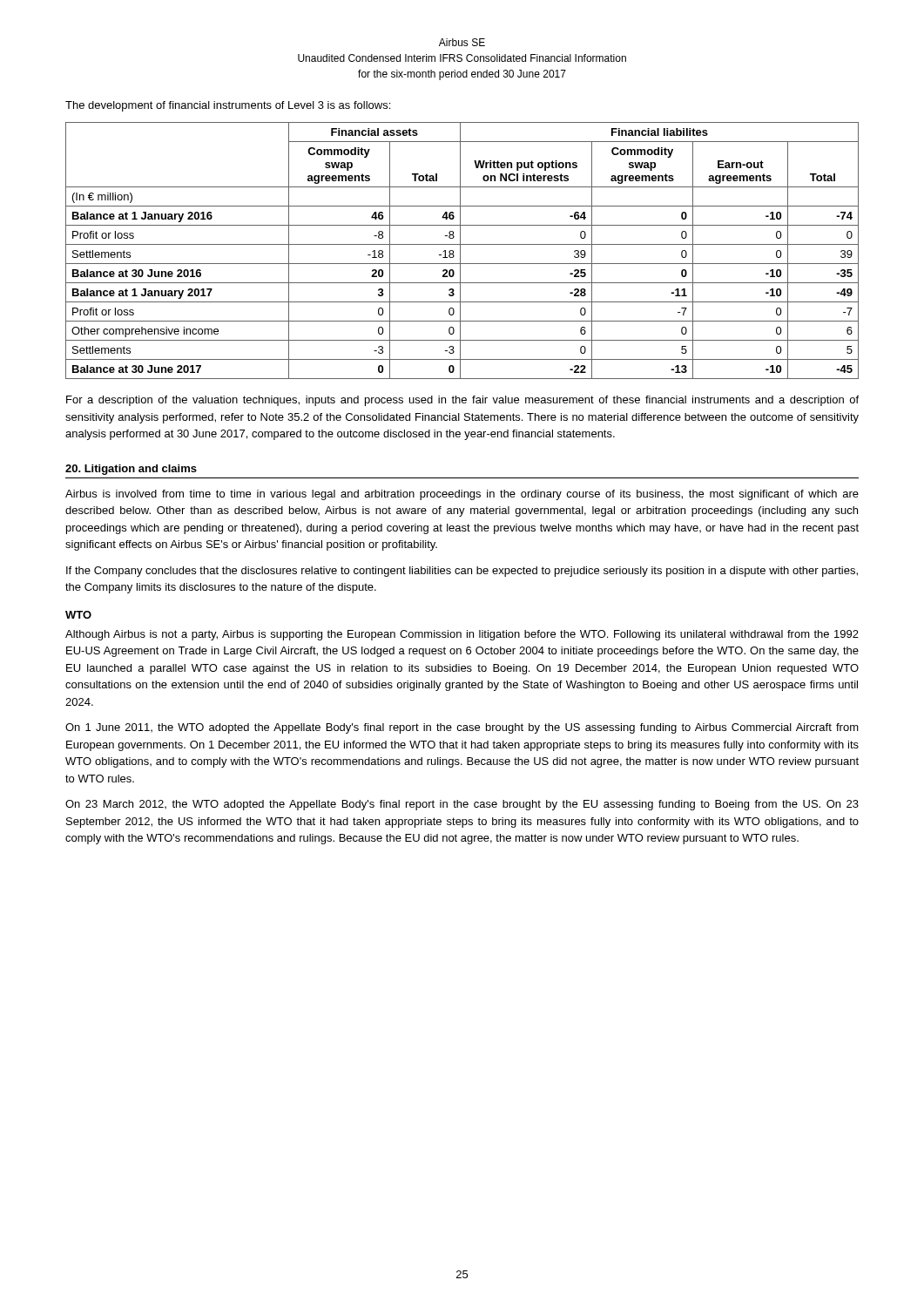The width and height of the screenshot is (924, 1307).
Task: Locate the text block that reads "For a description of the valuation"
Action: pos(462,417)
